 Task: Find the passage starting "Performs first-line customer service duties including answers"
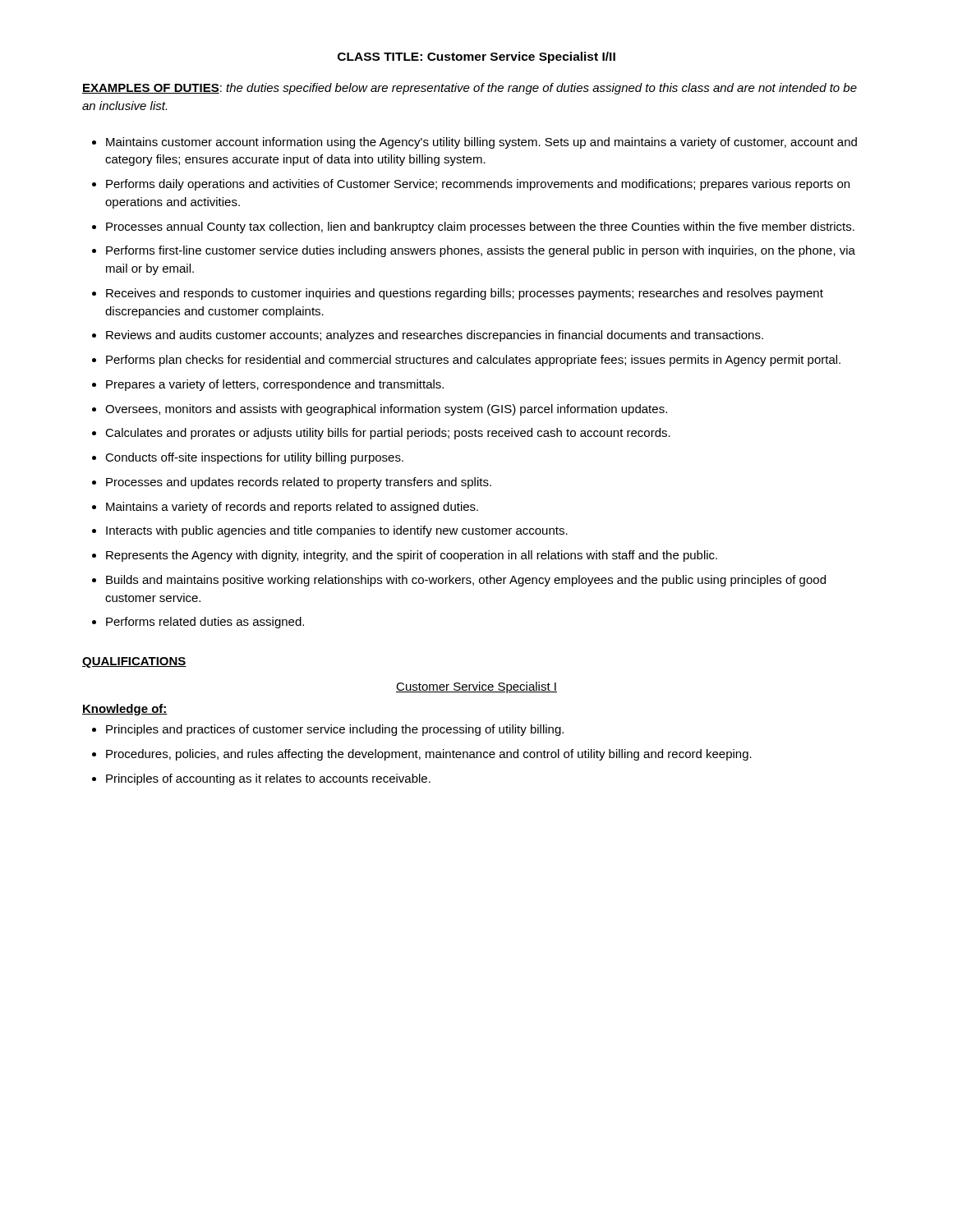(x=480, y=259)
